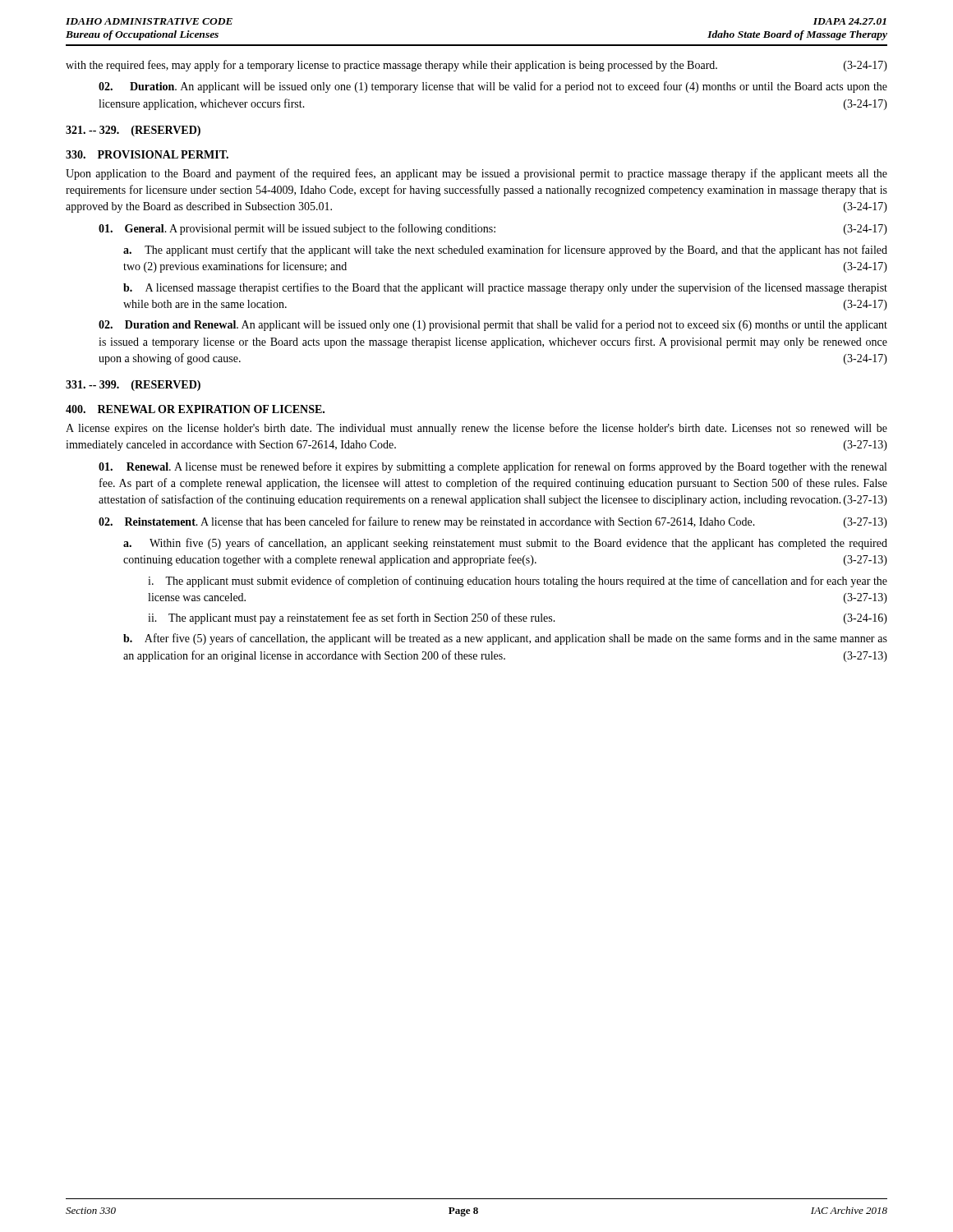953x1232 pixels.
Task: Find the section header with the text "321. -- 329. (RESERVED)"
Action: pyautogui.click(x=133, y=130)
